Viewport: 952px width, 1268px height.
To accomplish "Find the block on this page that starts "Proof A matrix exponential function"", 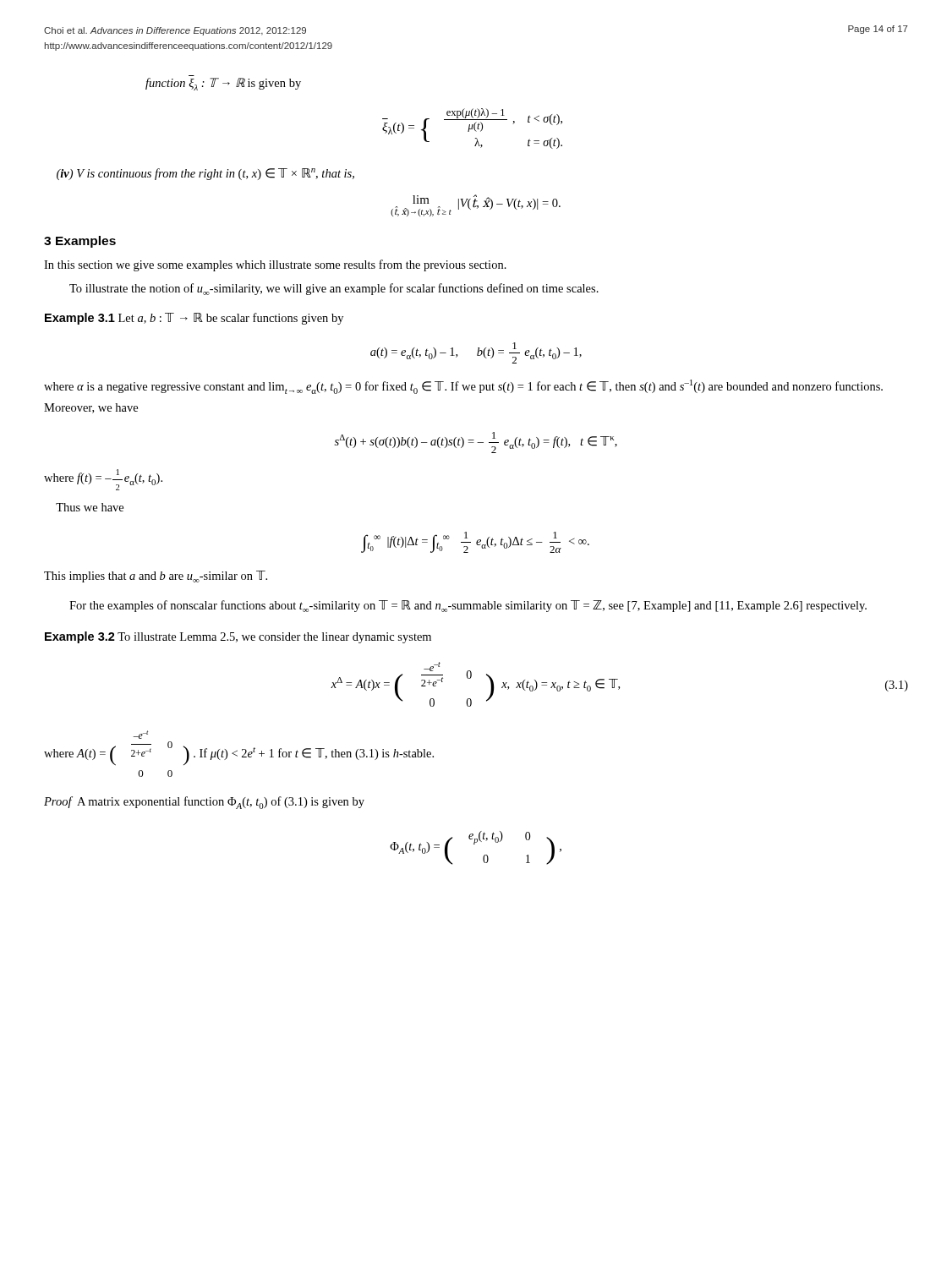I will pyautogui.click(x=204, y=802).
